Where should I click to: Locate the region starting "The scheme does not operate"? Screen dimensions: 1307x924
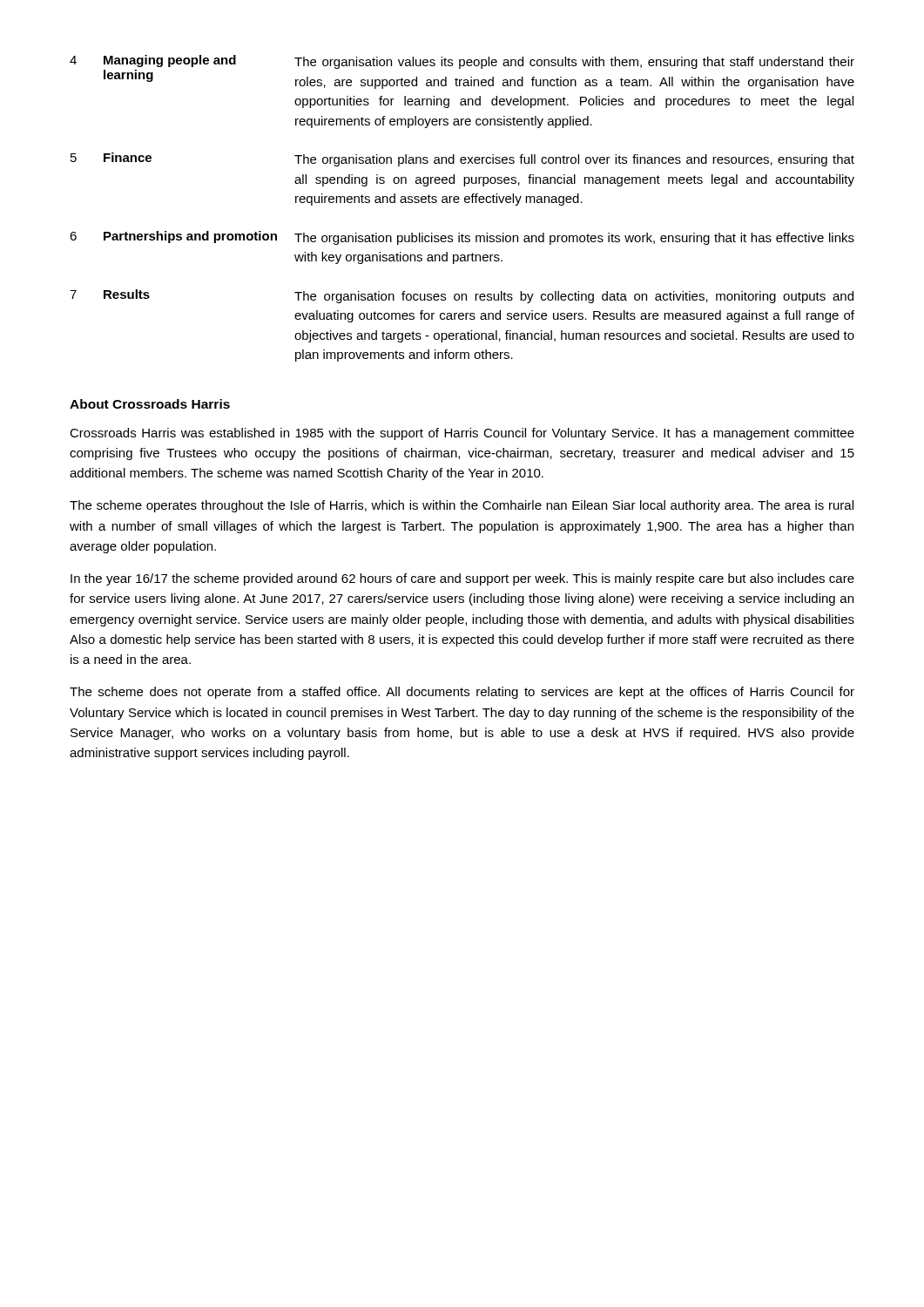coord(462,722)
